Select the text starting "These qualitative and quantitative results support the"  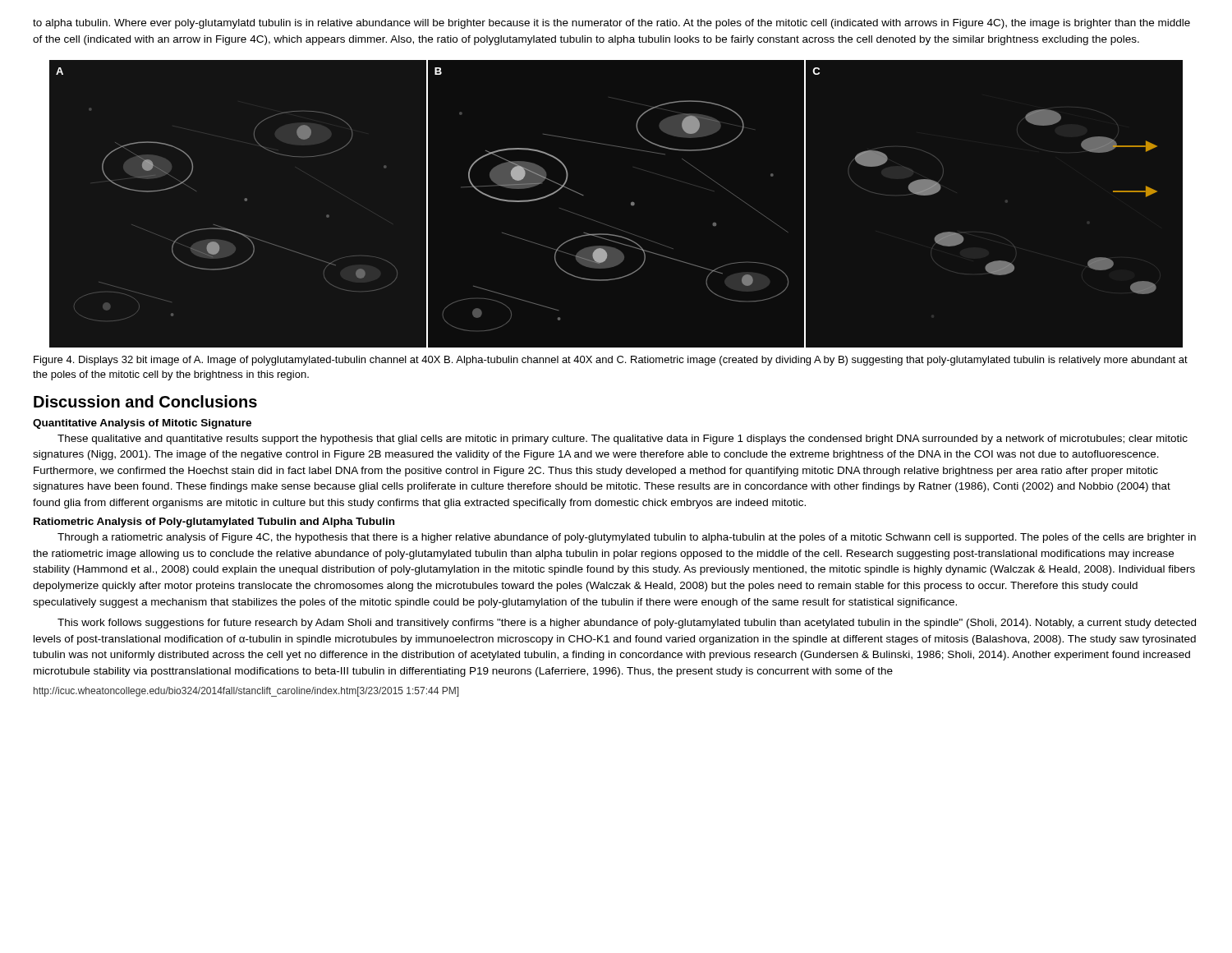(x=610, y=470)
